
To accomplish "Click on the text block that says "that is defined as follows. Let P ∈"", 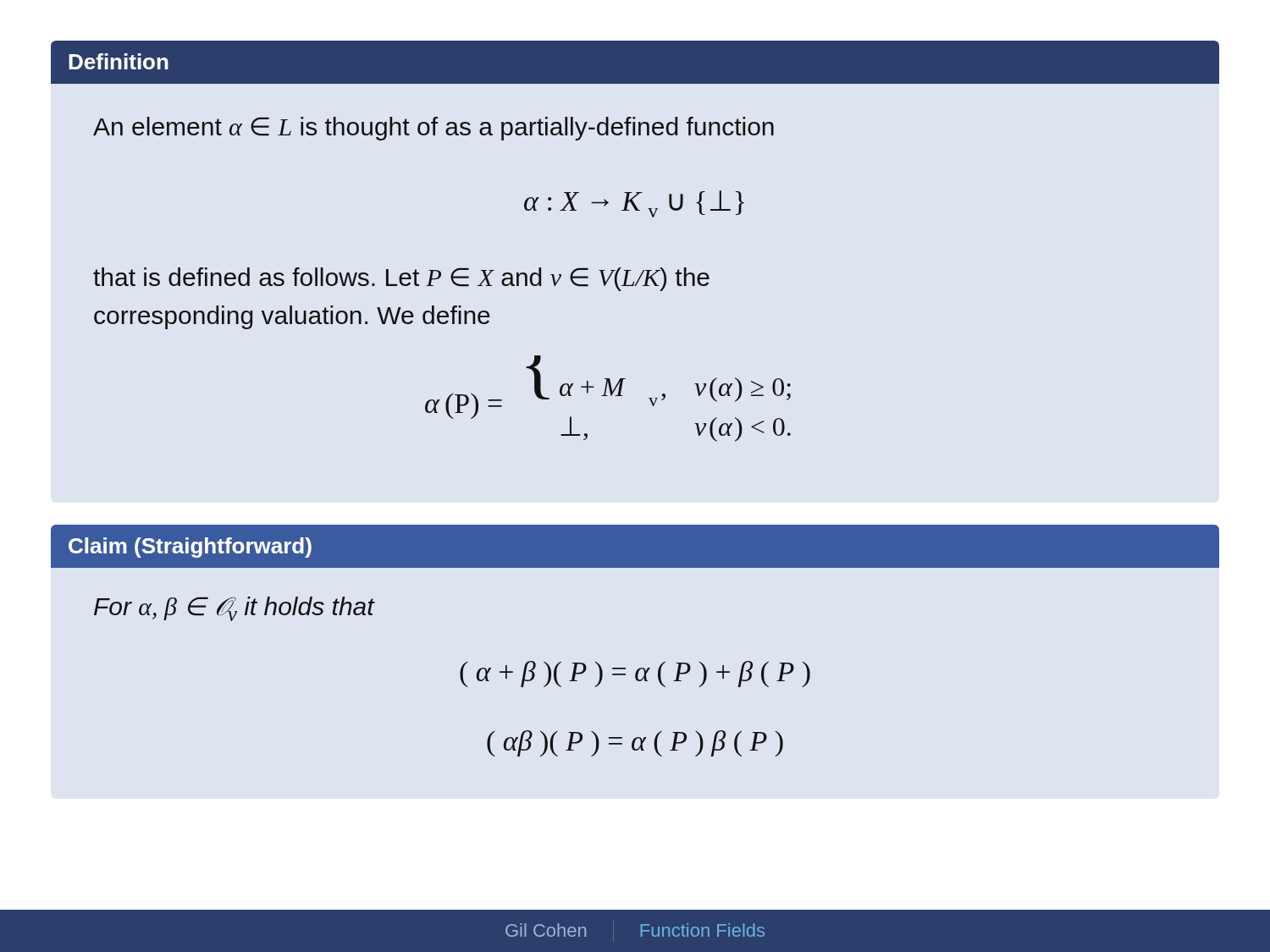I will tap(402, 296).
